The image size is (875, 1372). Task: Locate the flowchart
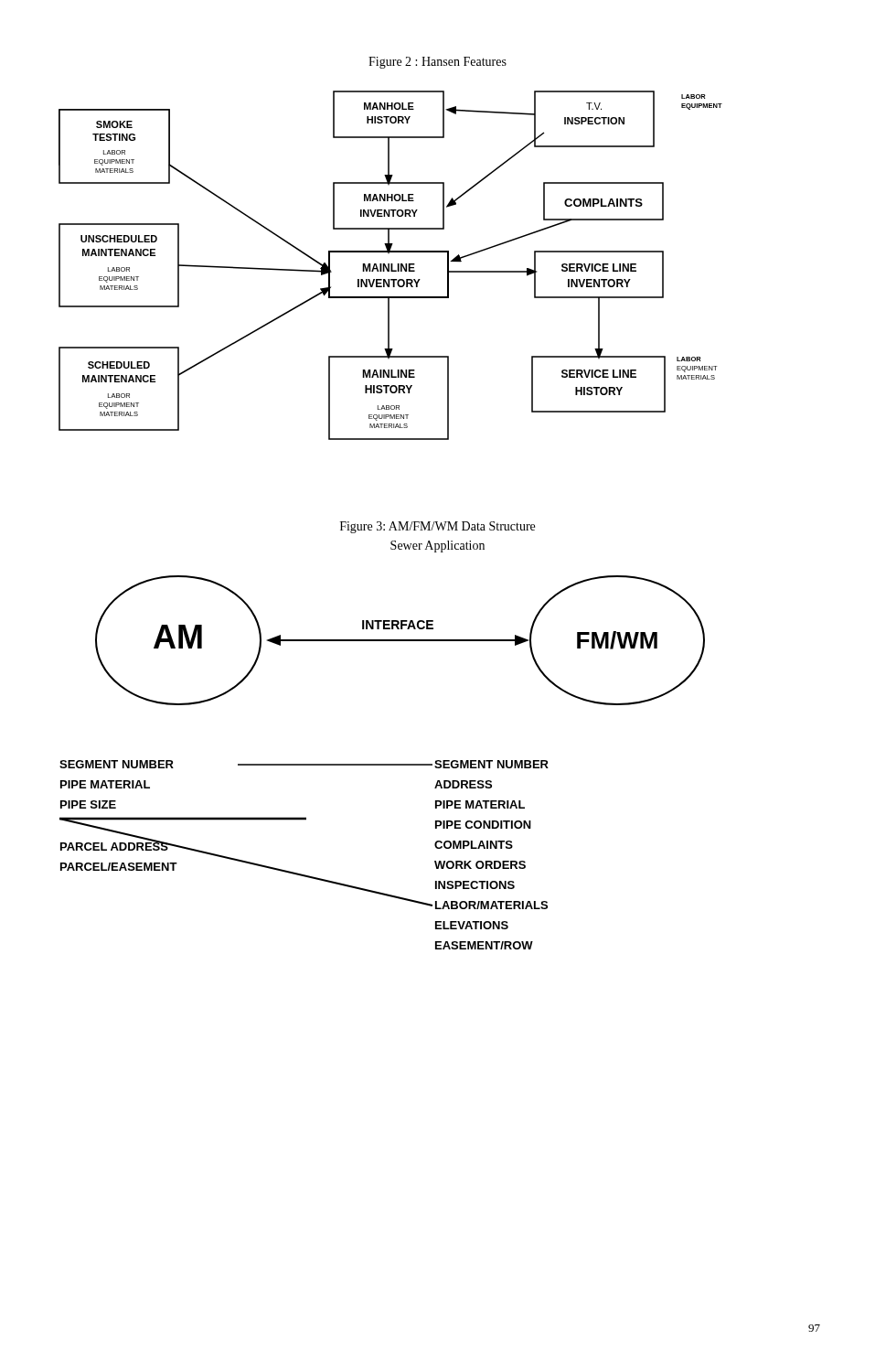434,288
